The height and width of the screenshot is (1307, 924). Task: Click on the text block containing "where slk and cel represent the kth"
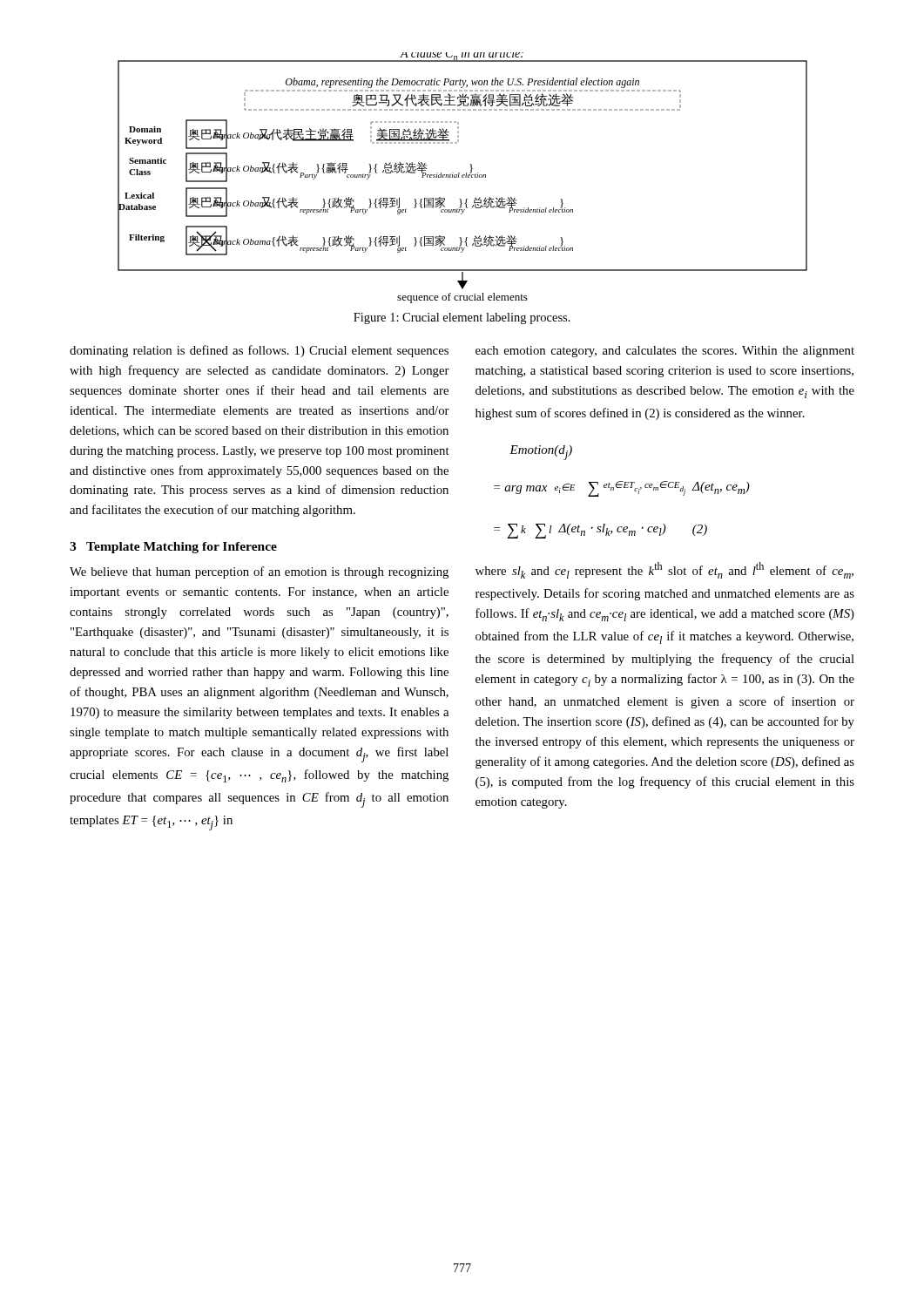coord(665,685)
